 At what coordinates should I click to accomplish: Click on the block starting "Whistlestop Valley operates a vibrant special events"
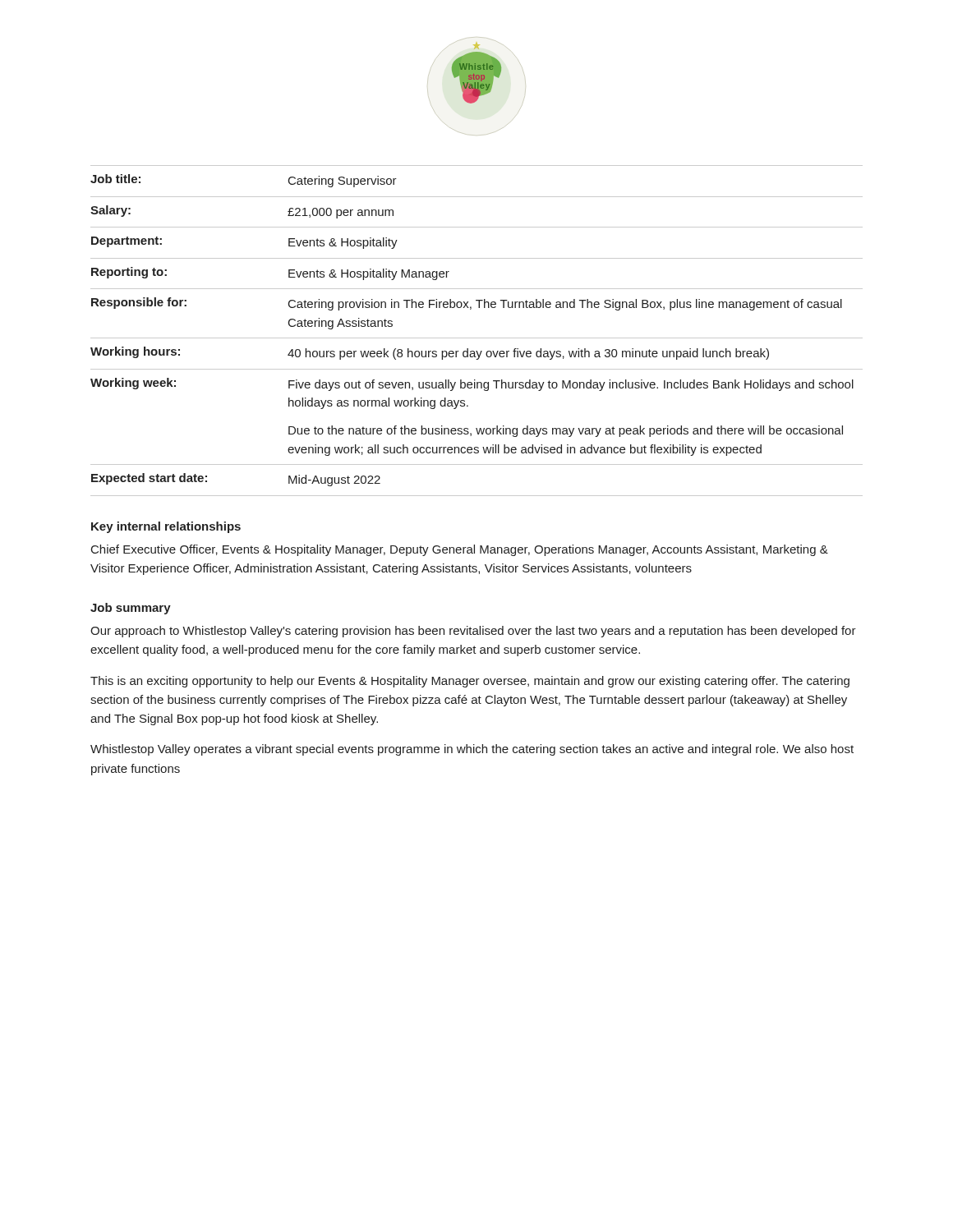pyautogui.click(x=472, y=758)
